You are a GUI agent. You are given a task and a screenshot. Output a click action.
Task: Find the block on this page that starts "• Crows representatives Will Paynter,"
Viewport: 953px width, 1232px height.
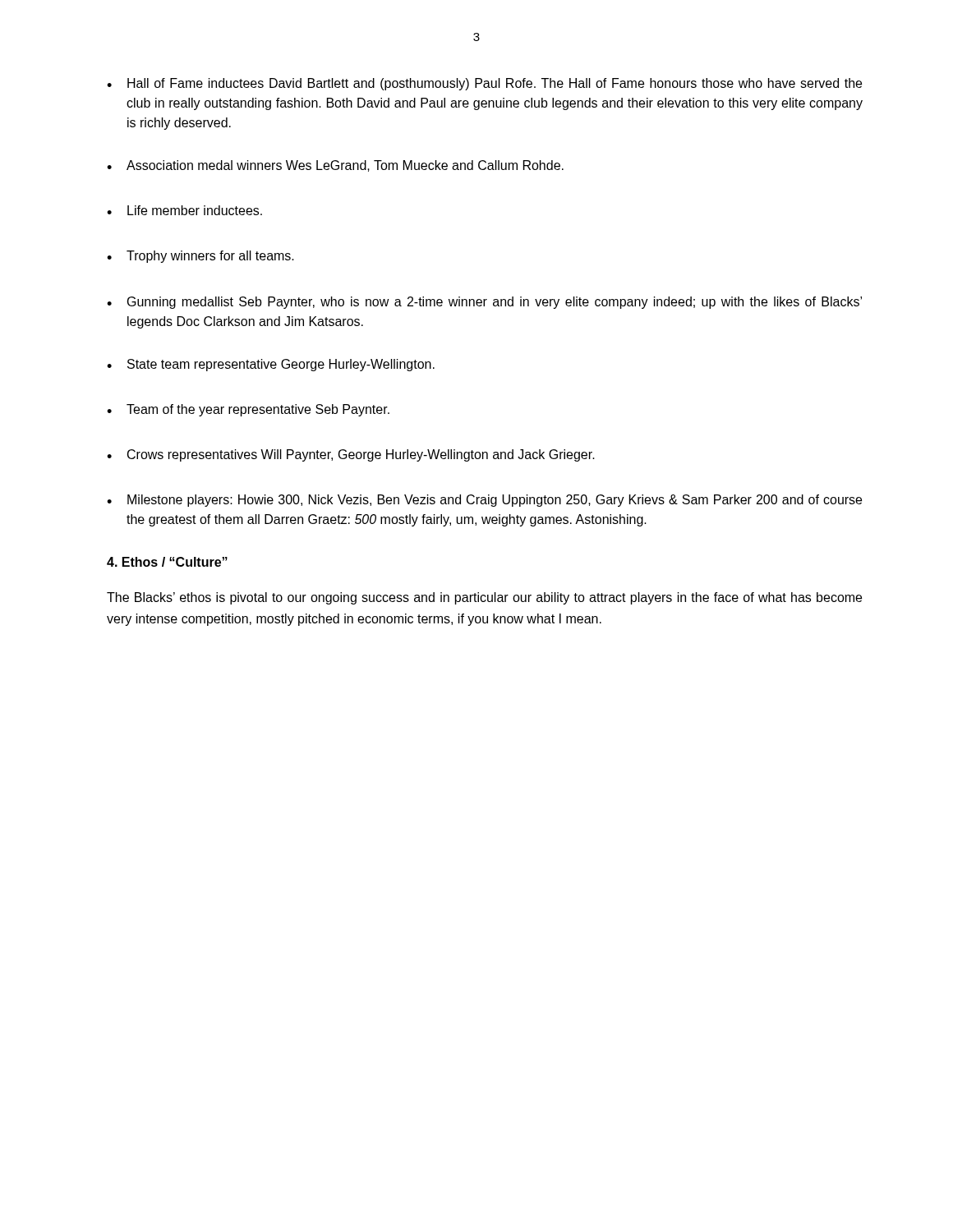click(485, 456)
